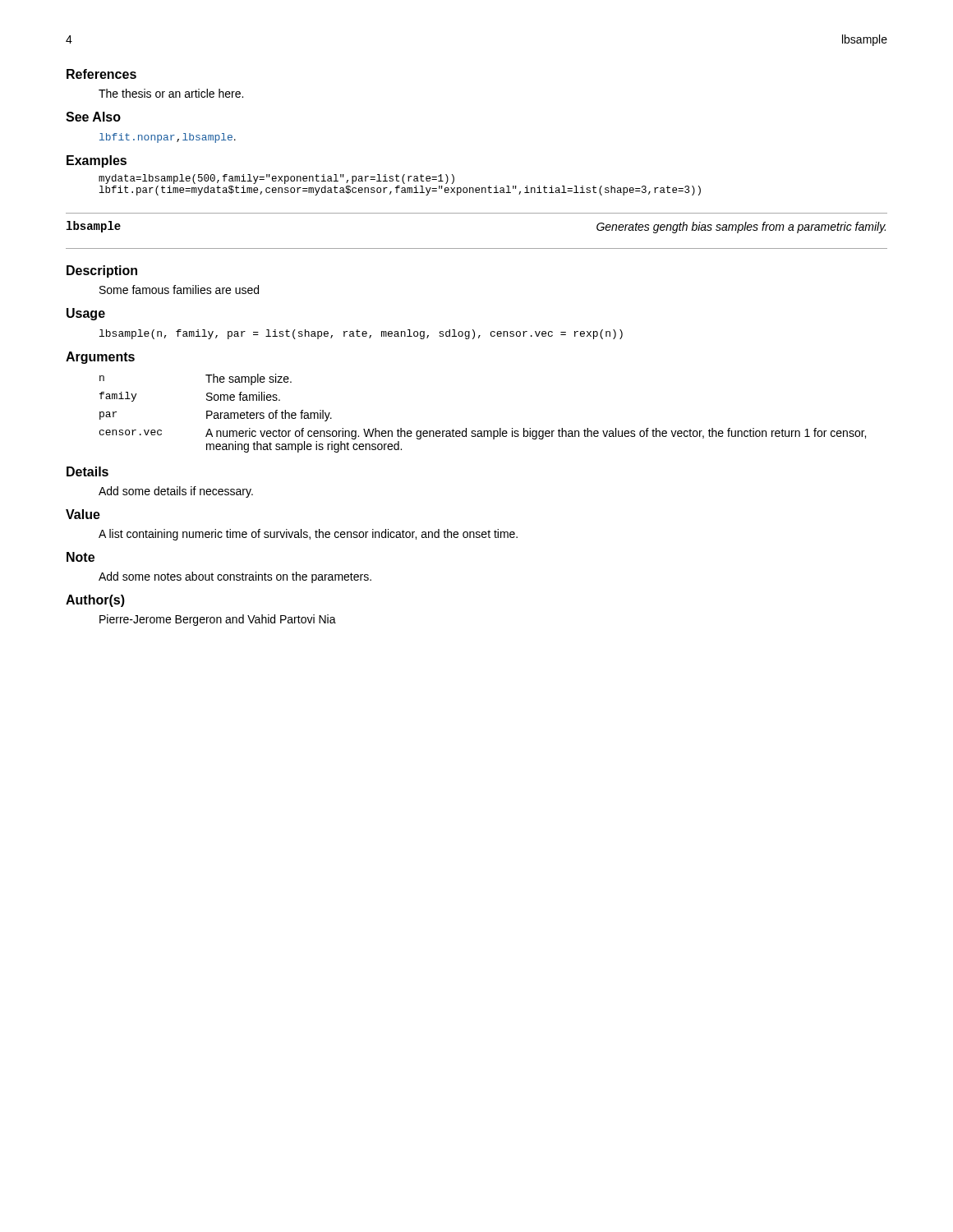The width and height of the screenshot is (953, 1232).
Task: Point to the passage starting "lbsample(n, family, par = list(shape,"
Action: tap(361, 334)
